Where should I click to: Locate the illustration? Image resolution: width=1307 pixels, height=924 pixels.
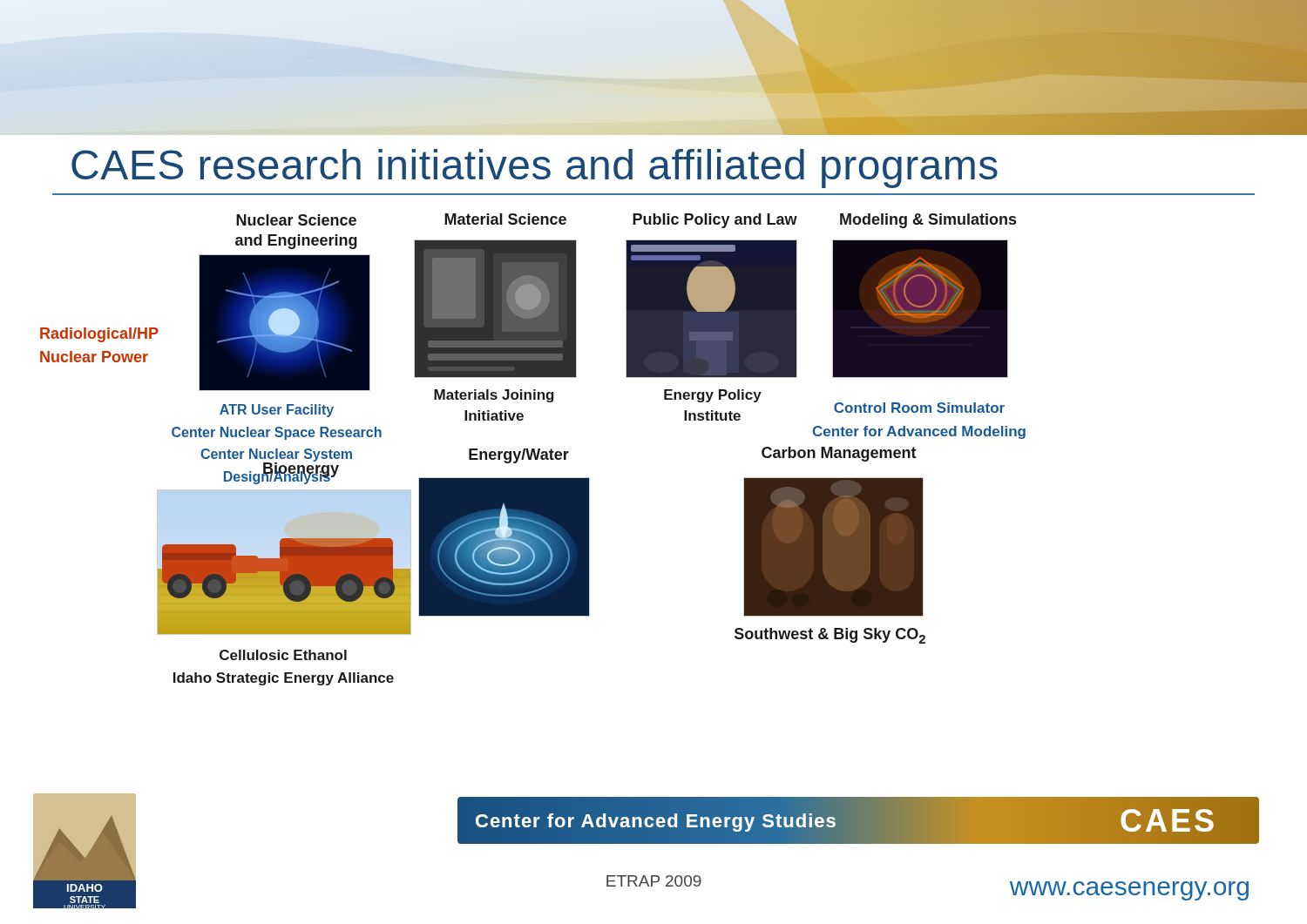(x=654, y=67)
